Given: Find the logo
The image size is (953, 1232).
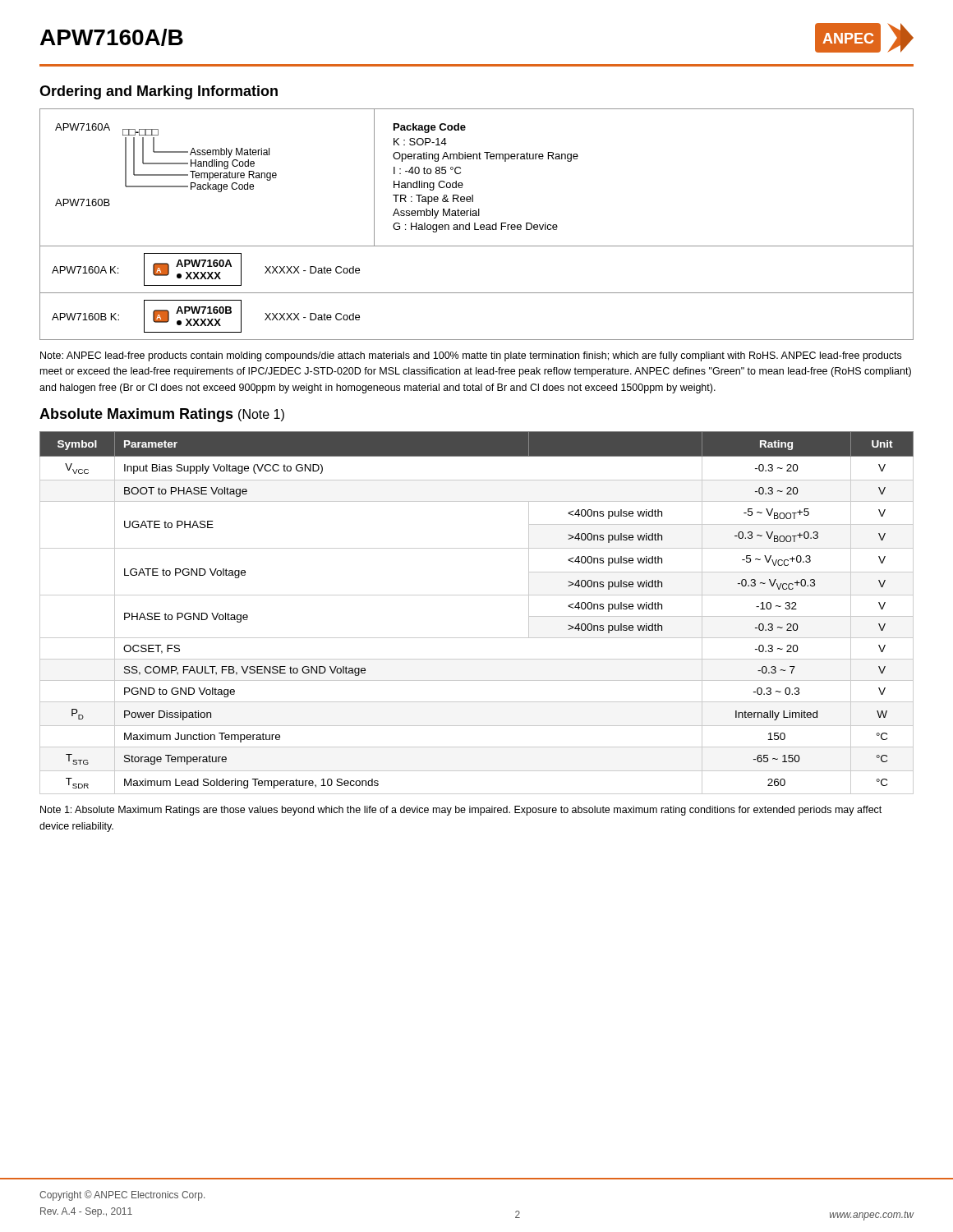Looking at the screenshot, I should point(864,38).
